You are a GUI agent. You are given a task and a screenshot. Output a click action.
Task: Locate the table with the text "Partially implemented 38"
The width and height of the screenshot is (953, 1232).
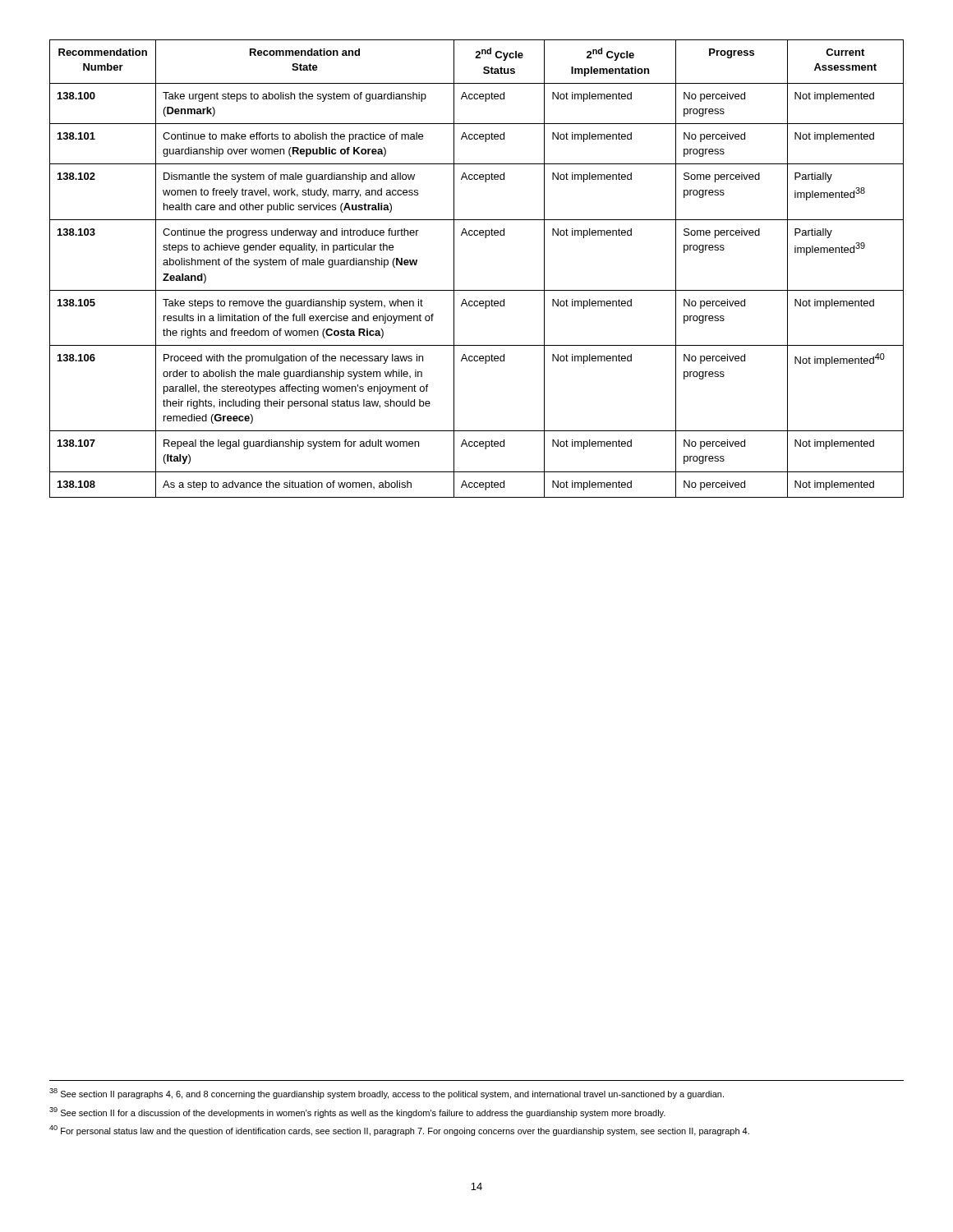[476, 269]
